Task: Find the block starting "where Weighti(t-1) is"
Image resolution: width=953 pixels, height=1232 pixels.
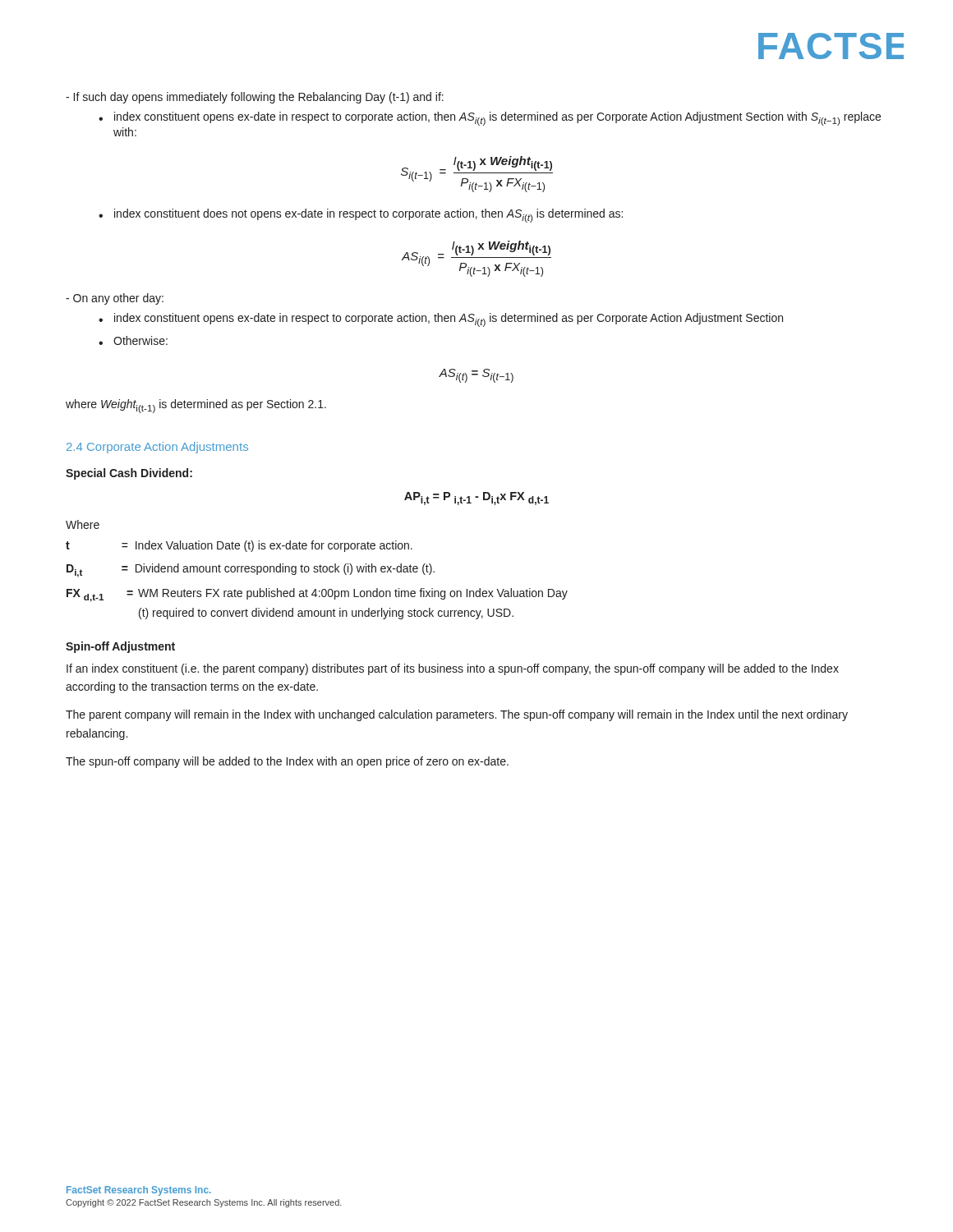Action: click(196, 405)
